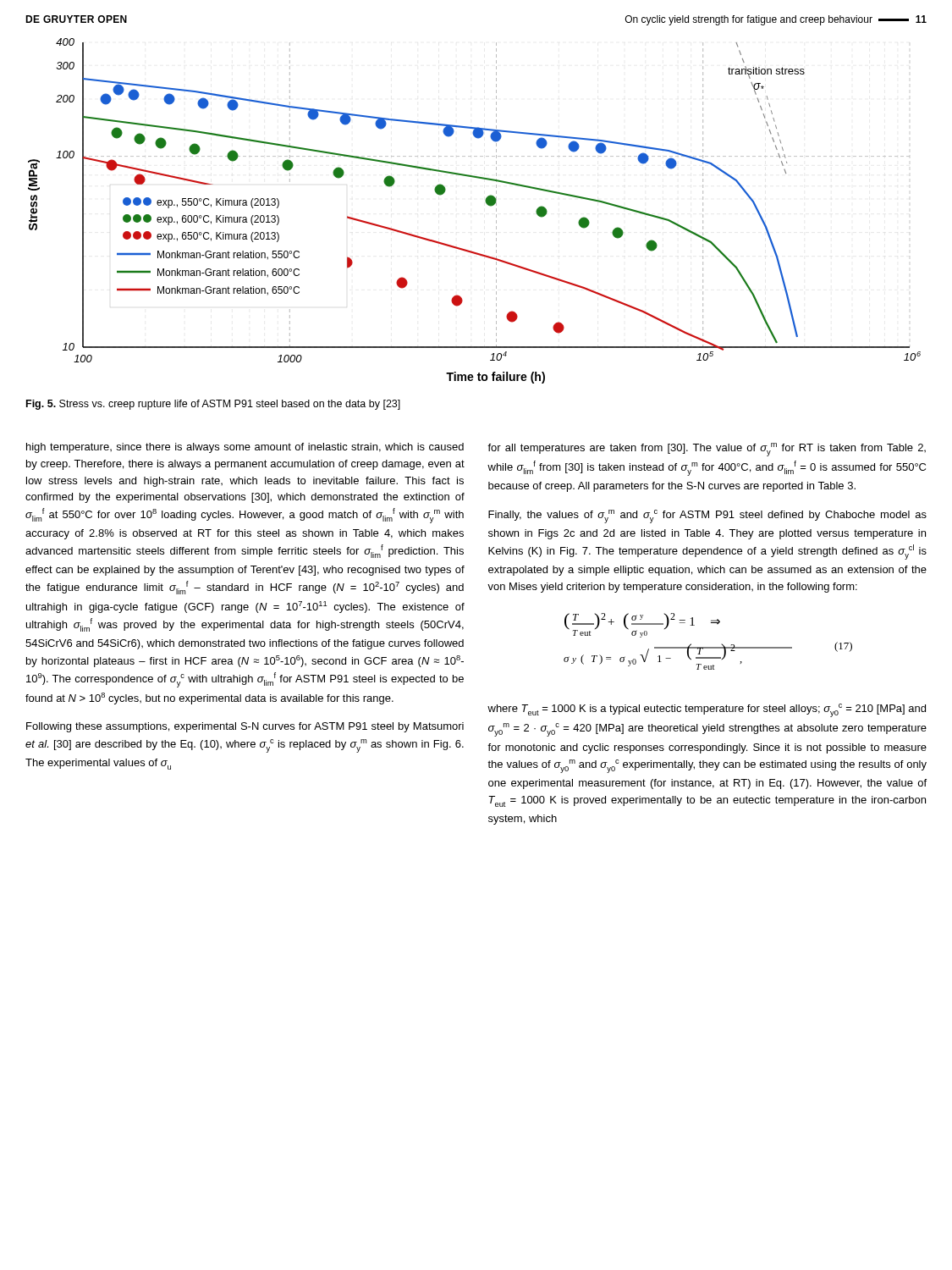Navigate to the text block starting "high temperature, since"
The height and width of the screenshot is (1270, 952).
pos(245,606)
